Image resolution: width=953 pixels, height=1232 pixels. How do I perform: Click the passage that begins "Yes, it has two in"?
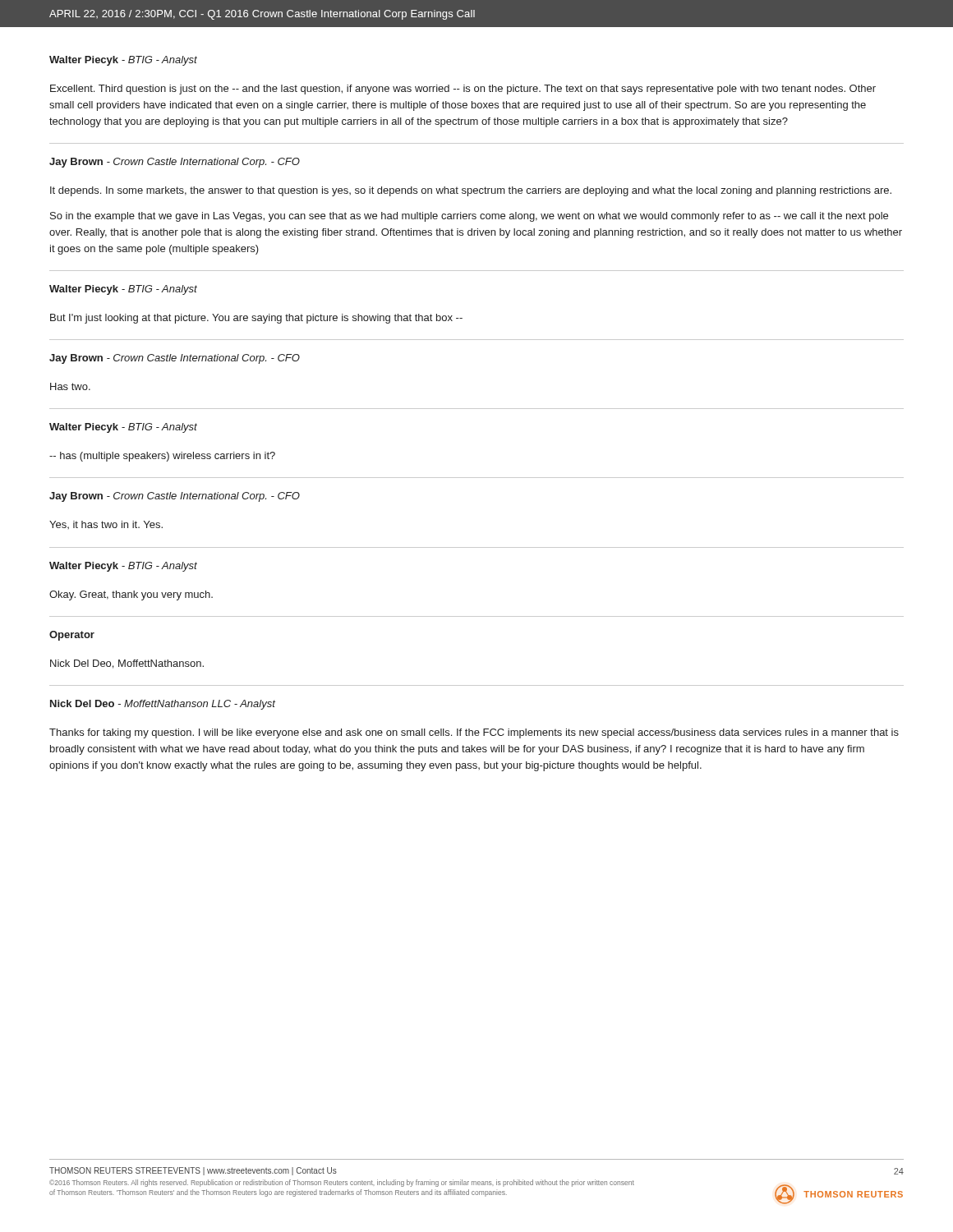106,525
